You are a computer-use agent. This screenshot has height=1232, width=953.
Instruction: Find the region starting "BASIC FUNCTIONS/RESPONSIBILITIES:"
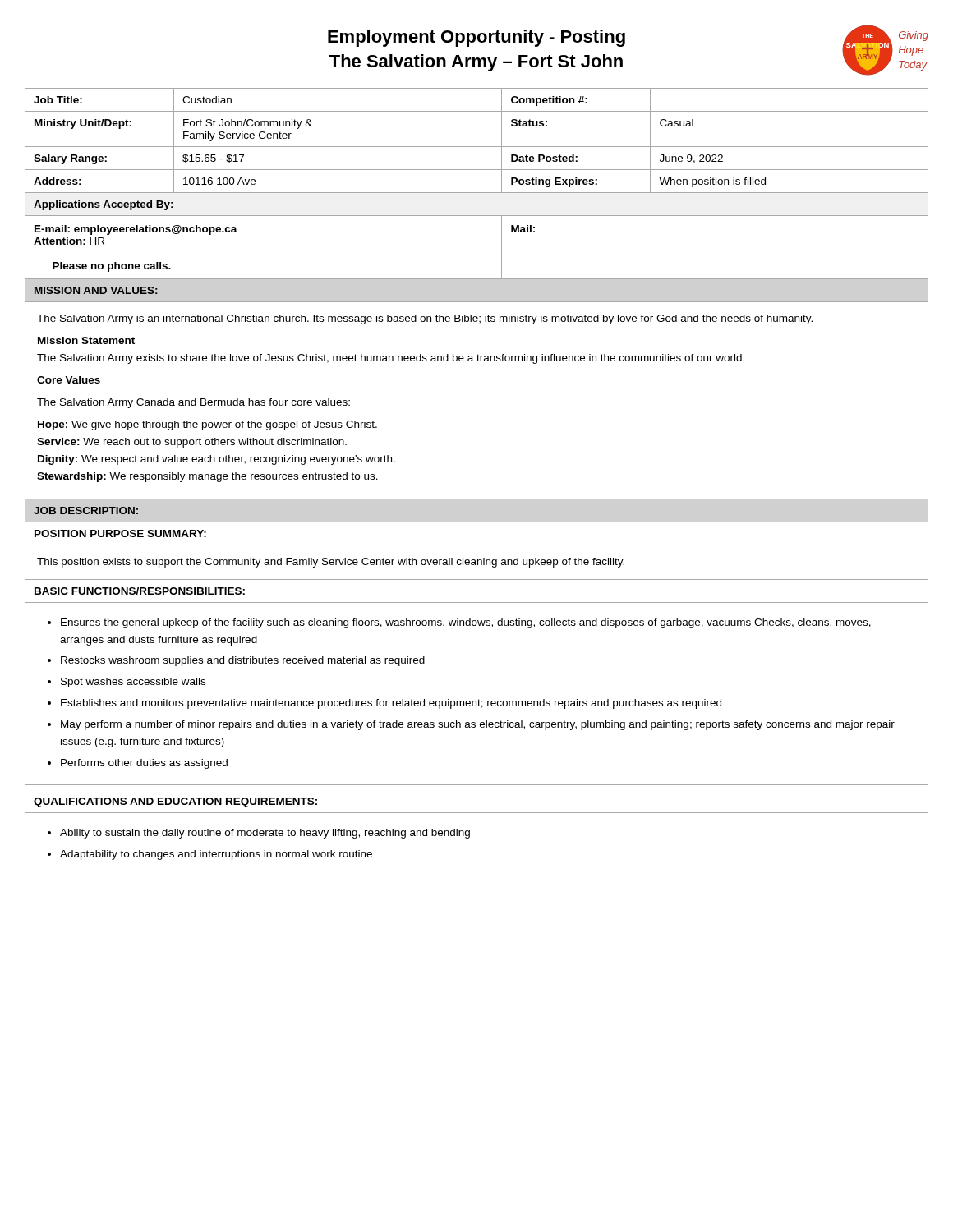pos(140,591)
